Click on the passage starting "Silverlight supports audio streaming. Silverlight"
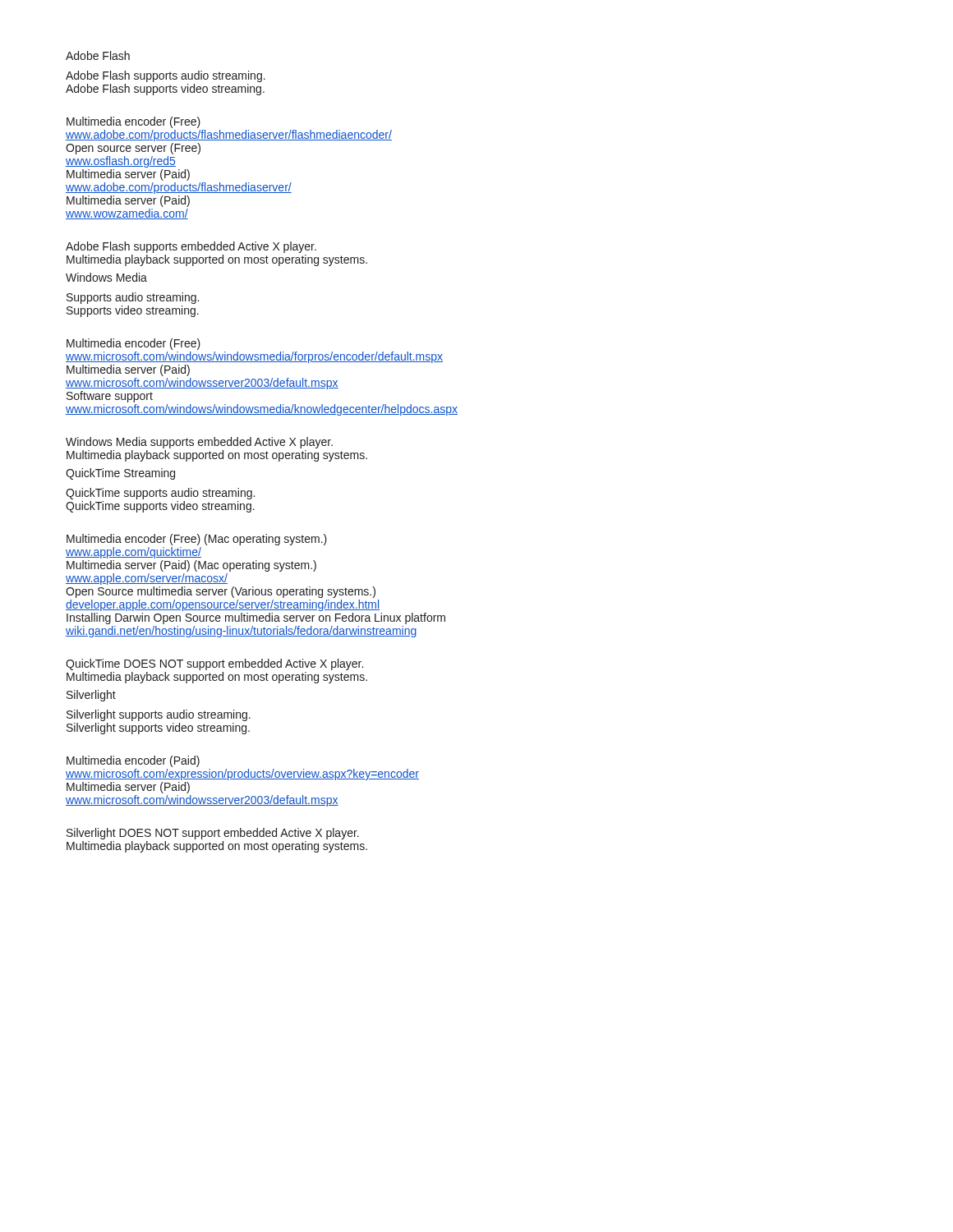 [158, 721]
